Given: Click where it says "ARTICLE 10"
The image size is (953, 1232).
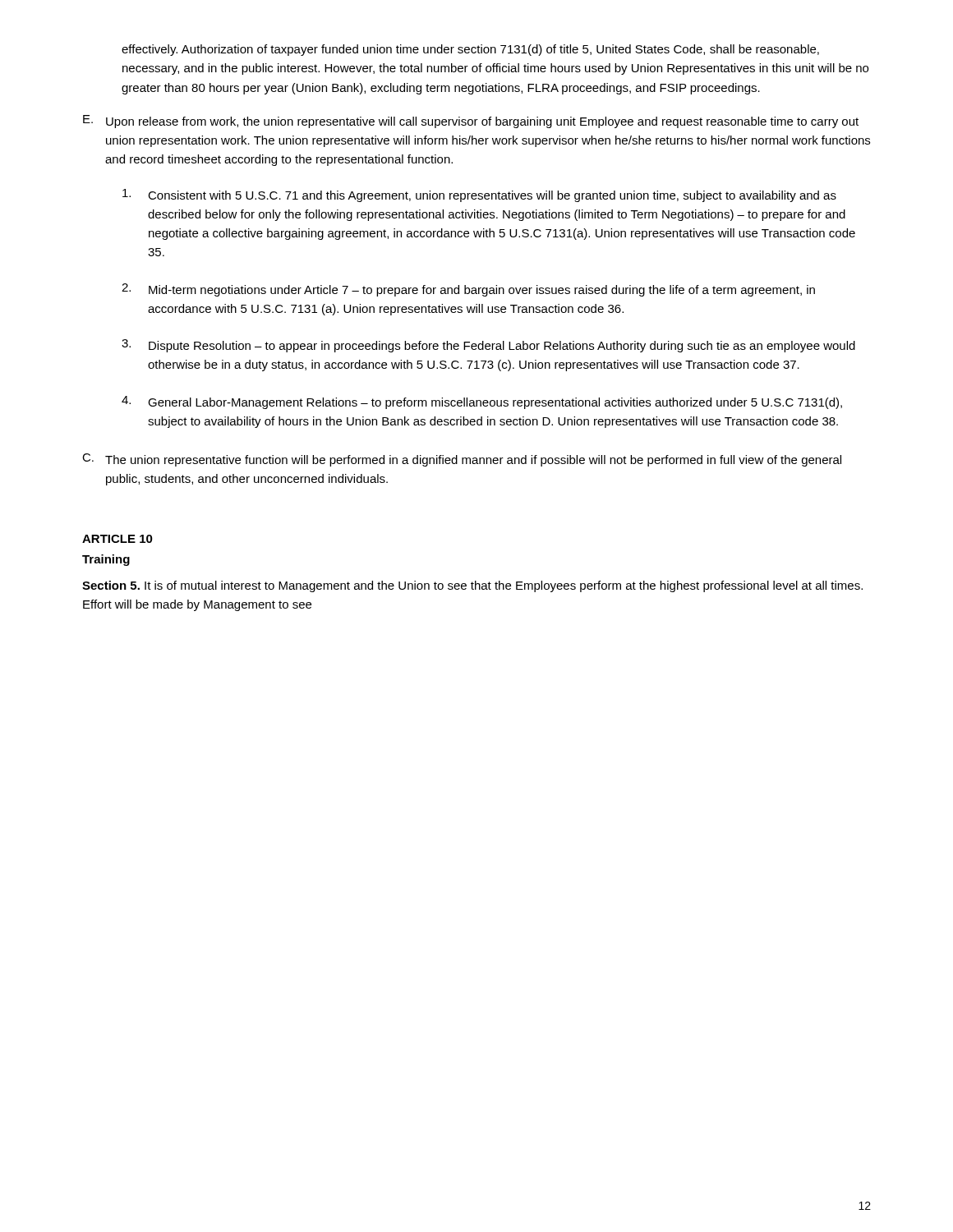Looking at the screenshot, I should [117, 538].
